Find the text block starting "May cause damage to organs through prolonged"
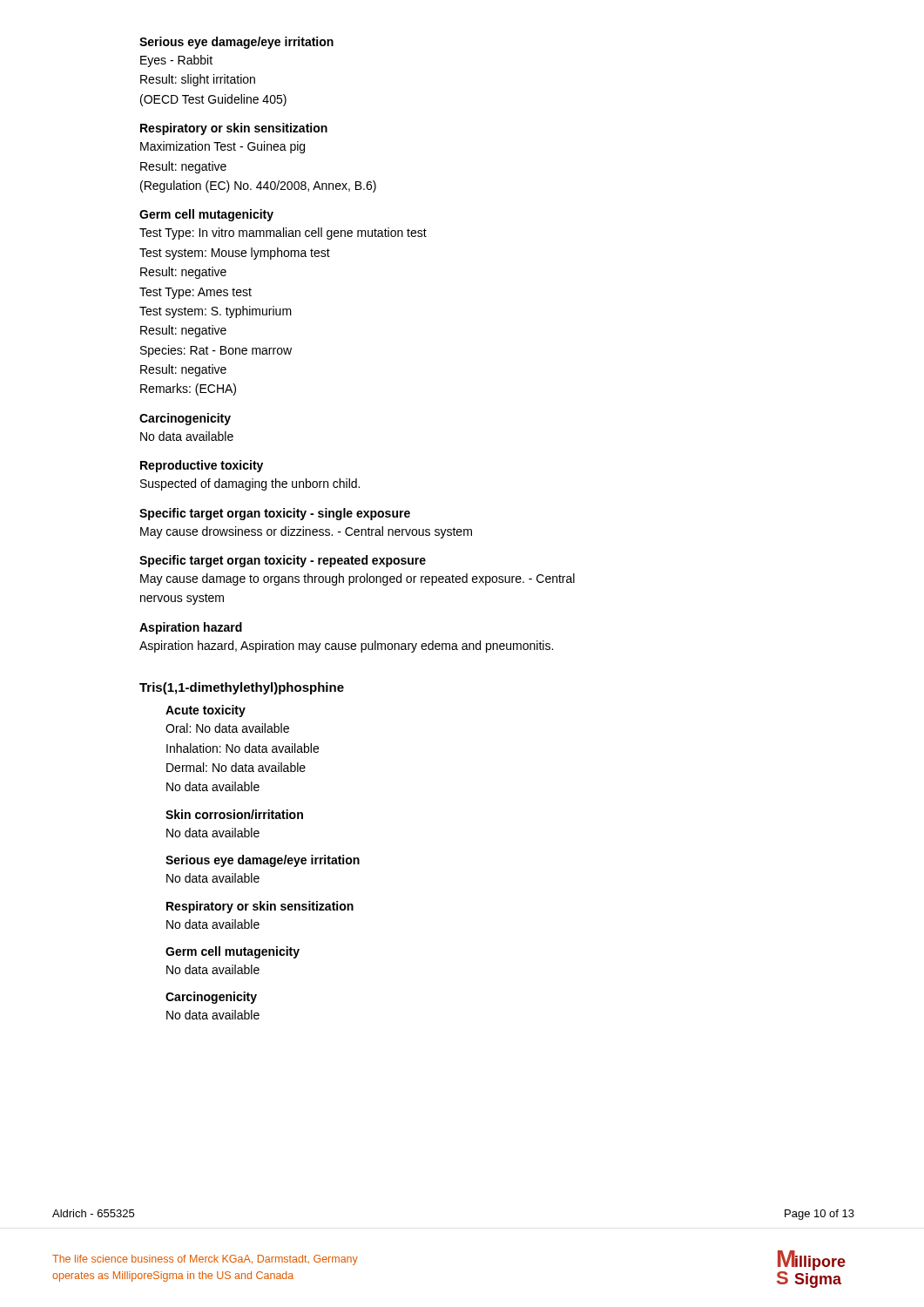 [x=357, y=588]
